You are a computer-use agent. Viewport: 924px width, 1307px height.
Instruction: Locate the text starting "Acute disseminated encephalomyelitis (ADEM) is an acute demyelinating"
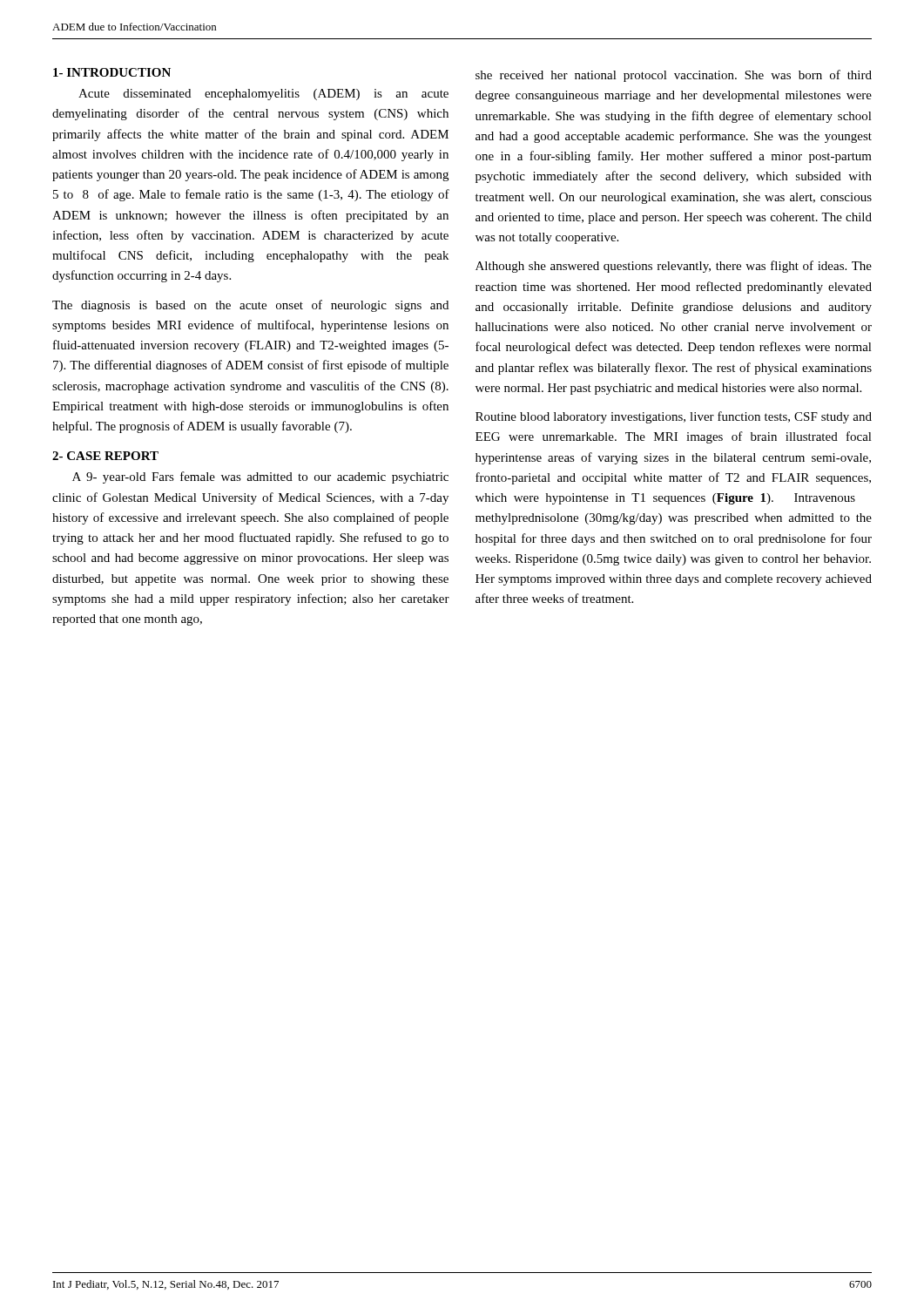pyautogui.click(x=251, y=184)
